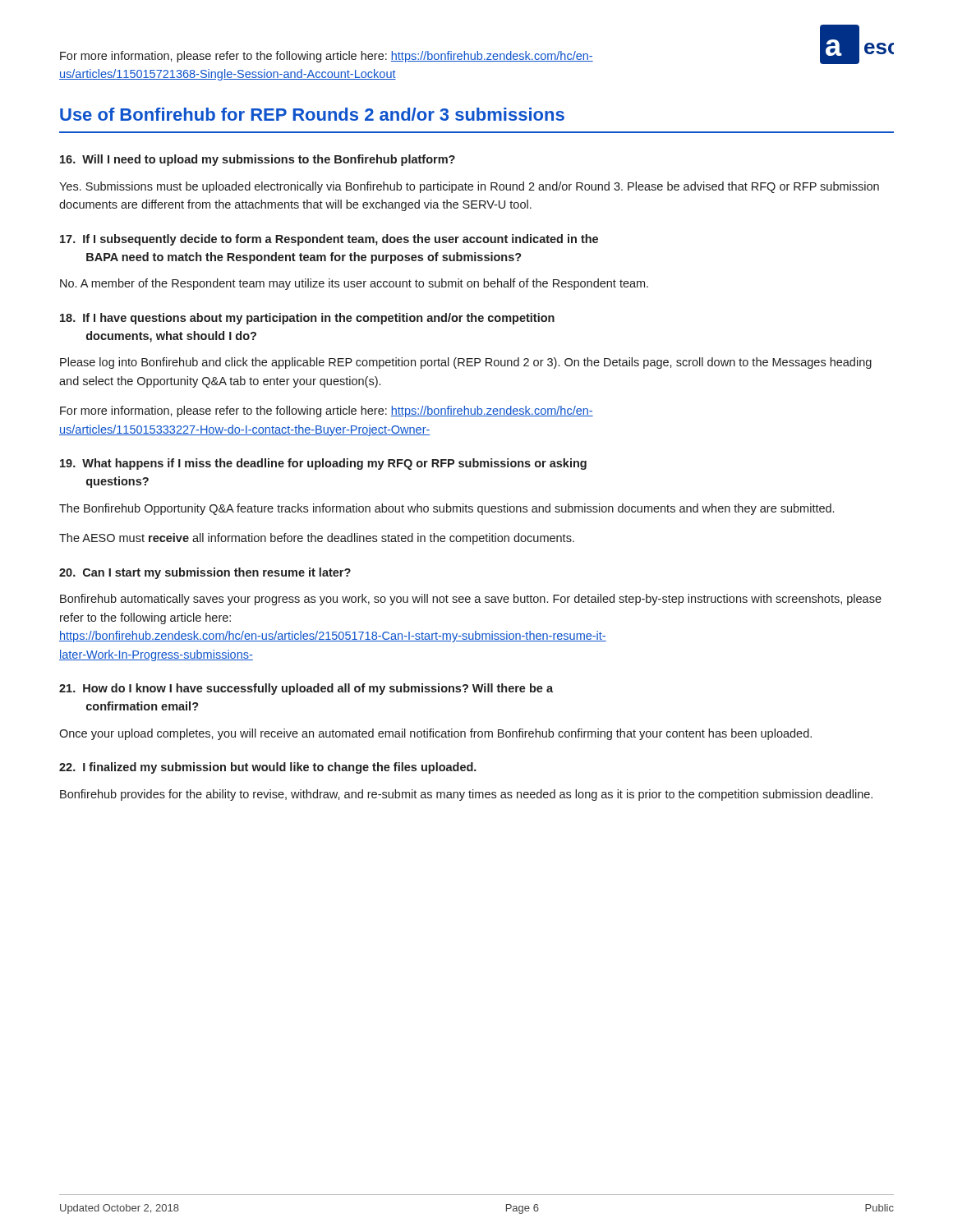Point to the block starting "The AESO must receive"
The image size is (953, 1232).
(317, 538)
